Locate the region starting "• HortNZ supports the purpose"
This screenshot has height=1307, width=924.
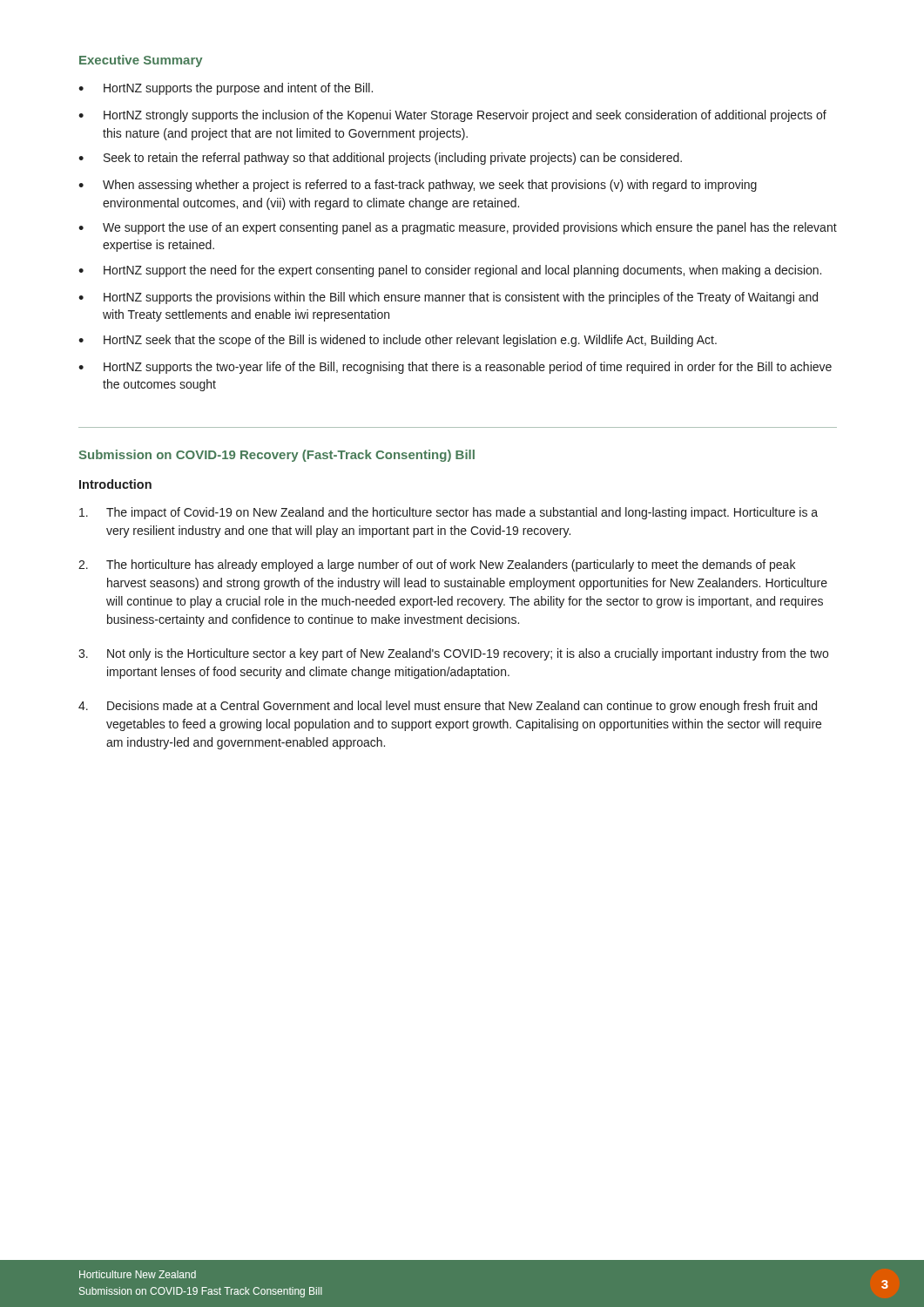coord(226,89)
